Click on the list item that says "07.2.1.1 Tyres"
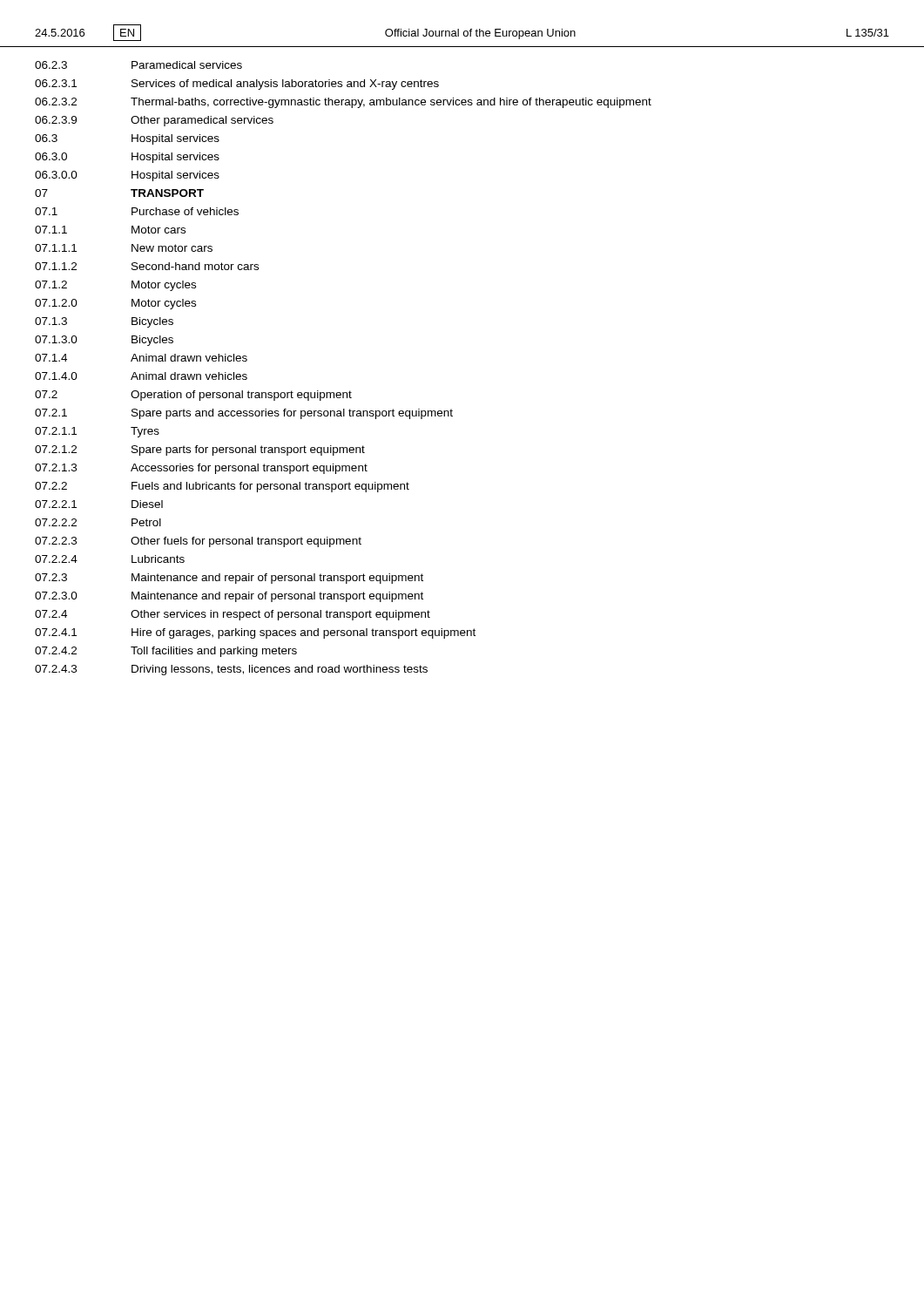The image size is (924, 1307). [x=54, y=432]
